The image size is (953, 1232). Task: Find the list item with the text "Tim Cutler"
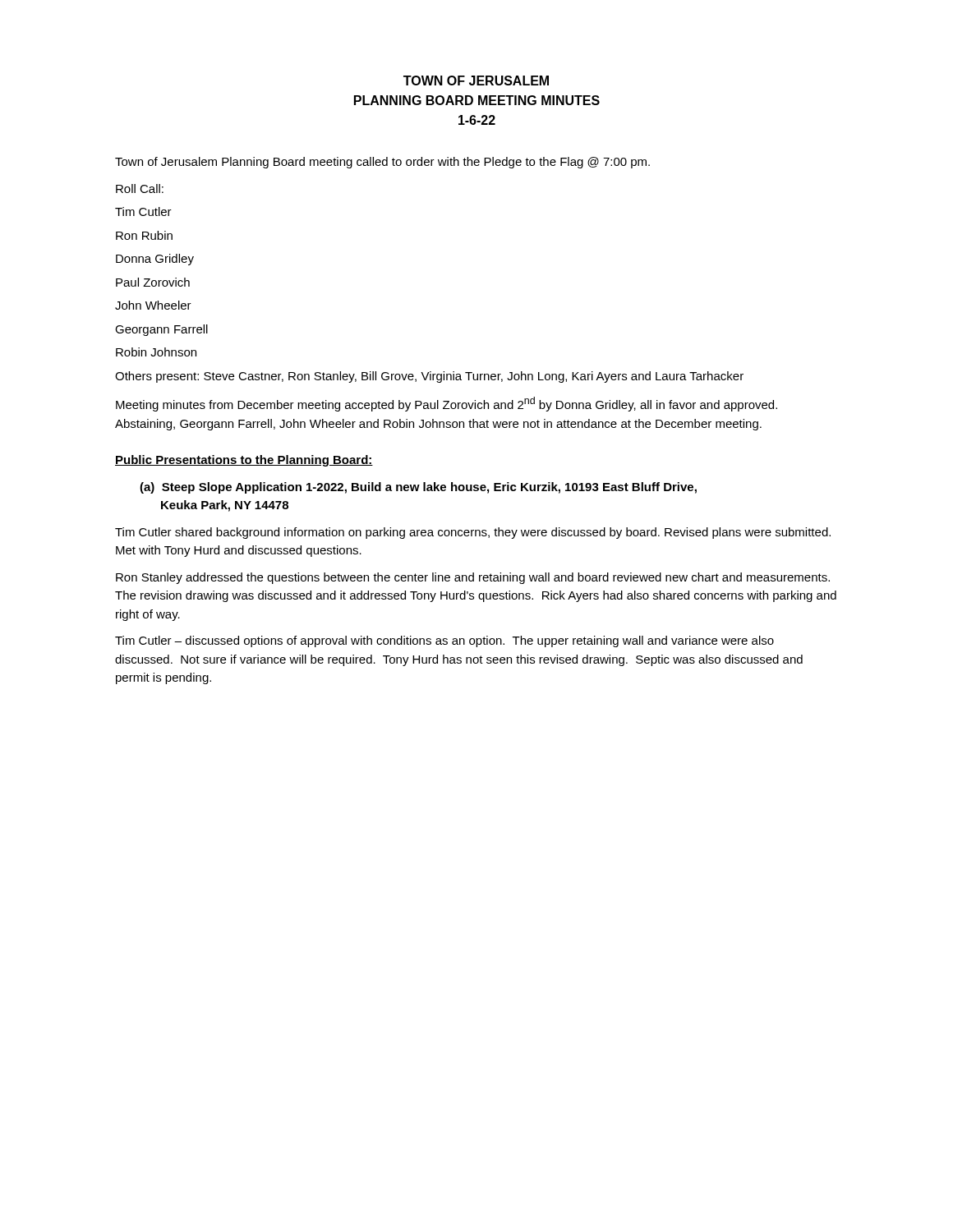143,211
